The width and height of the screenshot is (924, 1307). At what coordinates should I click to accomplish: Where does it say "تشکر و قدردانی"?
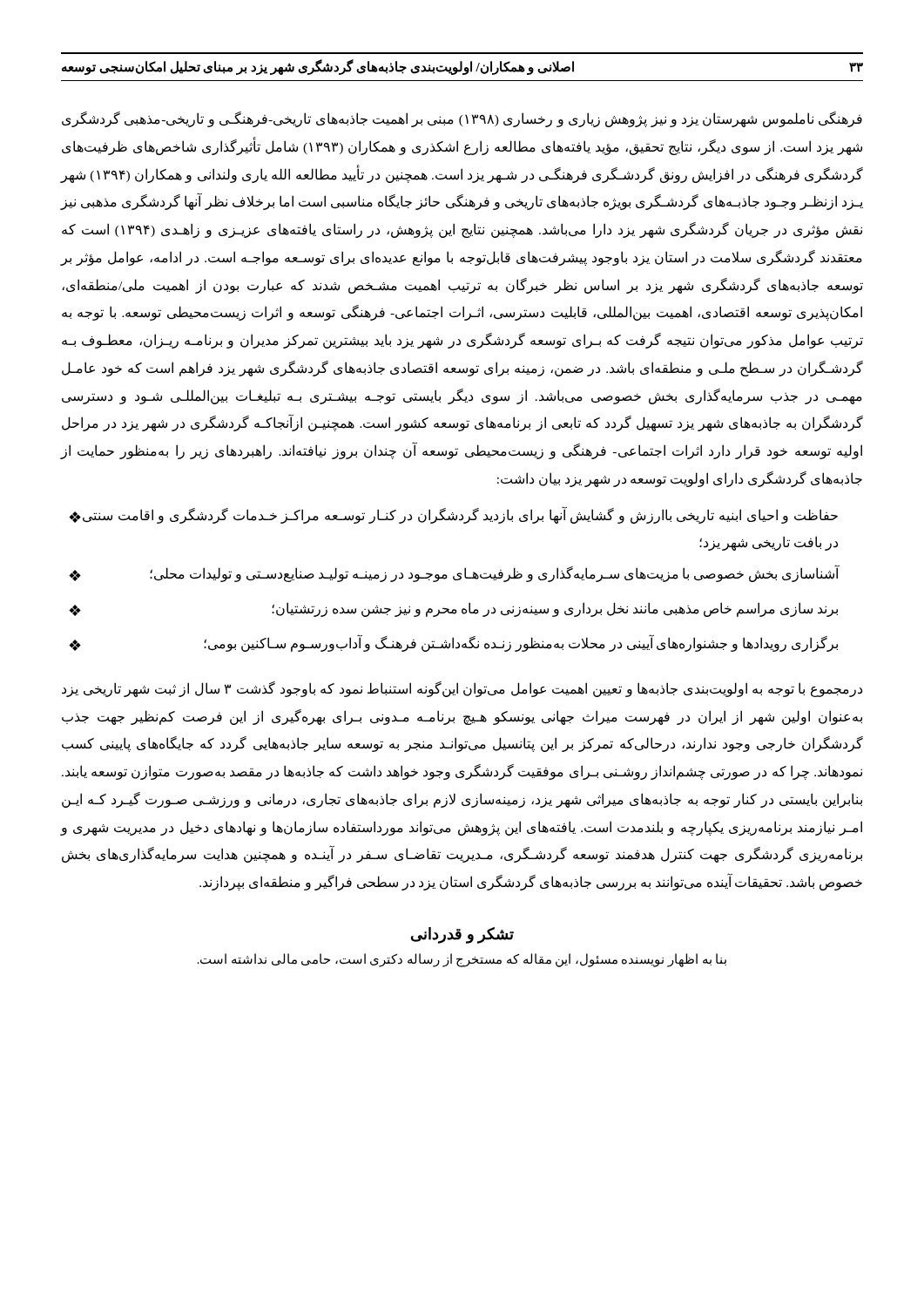(462, 934)
